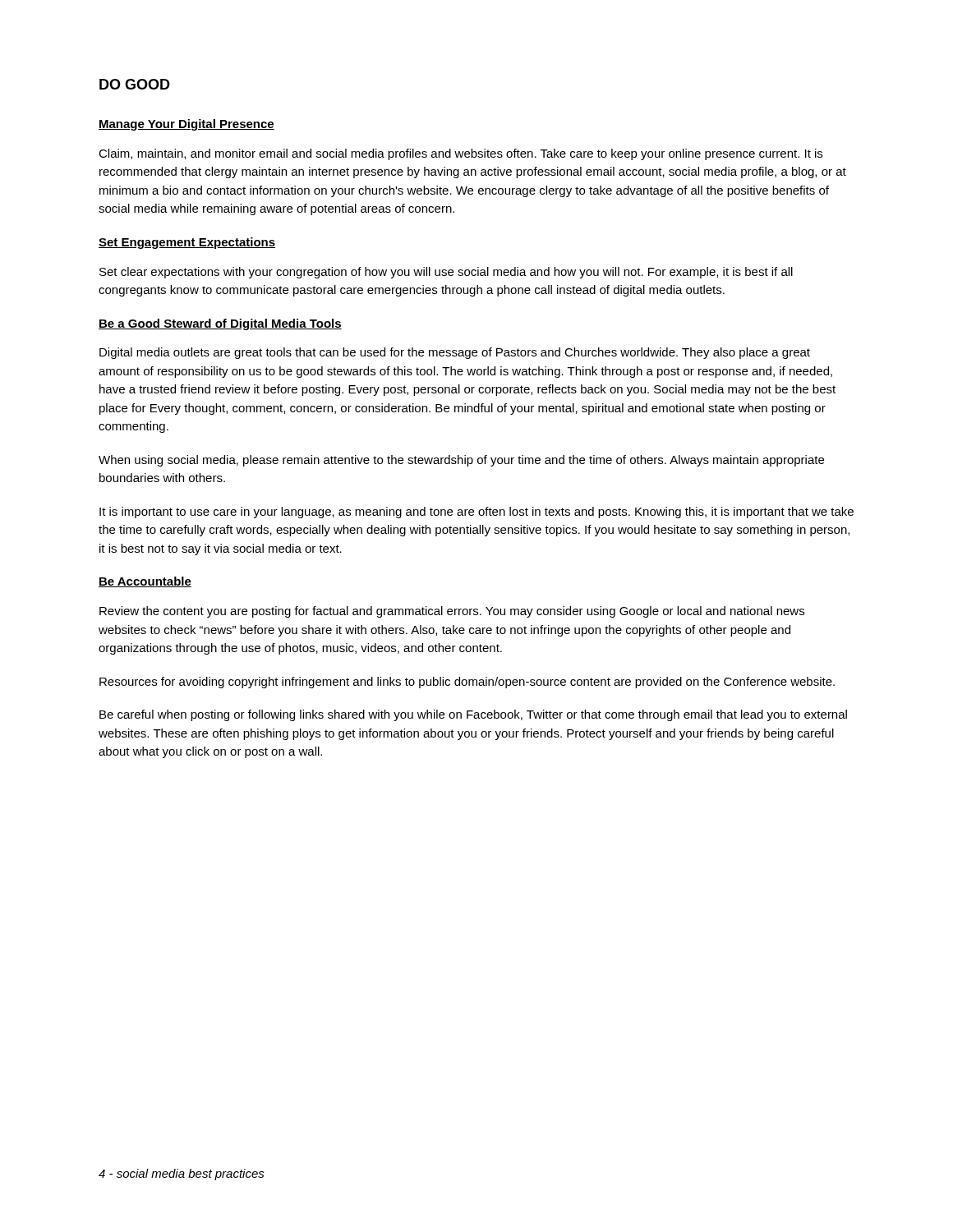Where is the passage that starts "Claim, maintain, and monitor"?
This screenshot has height=1232, width=953.
[472, 181]
